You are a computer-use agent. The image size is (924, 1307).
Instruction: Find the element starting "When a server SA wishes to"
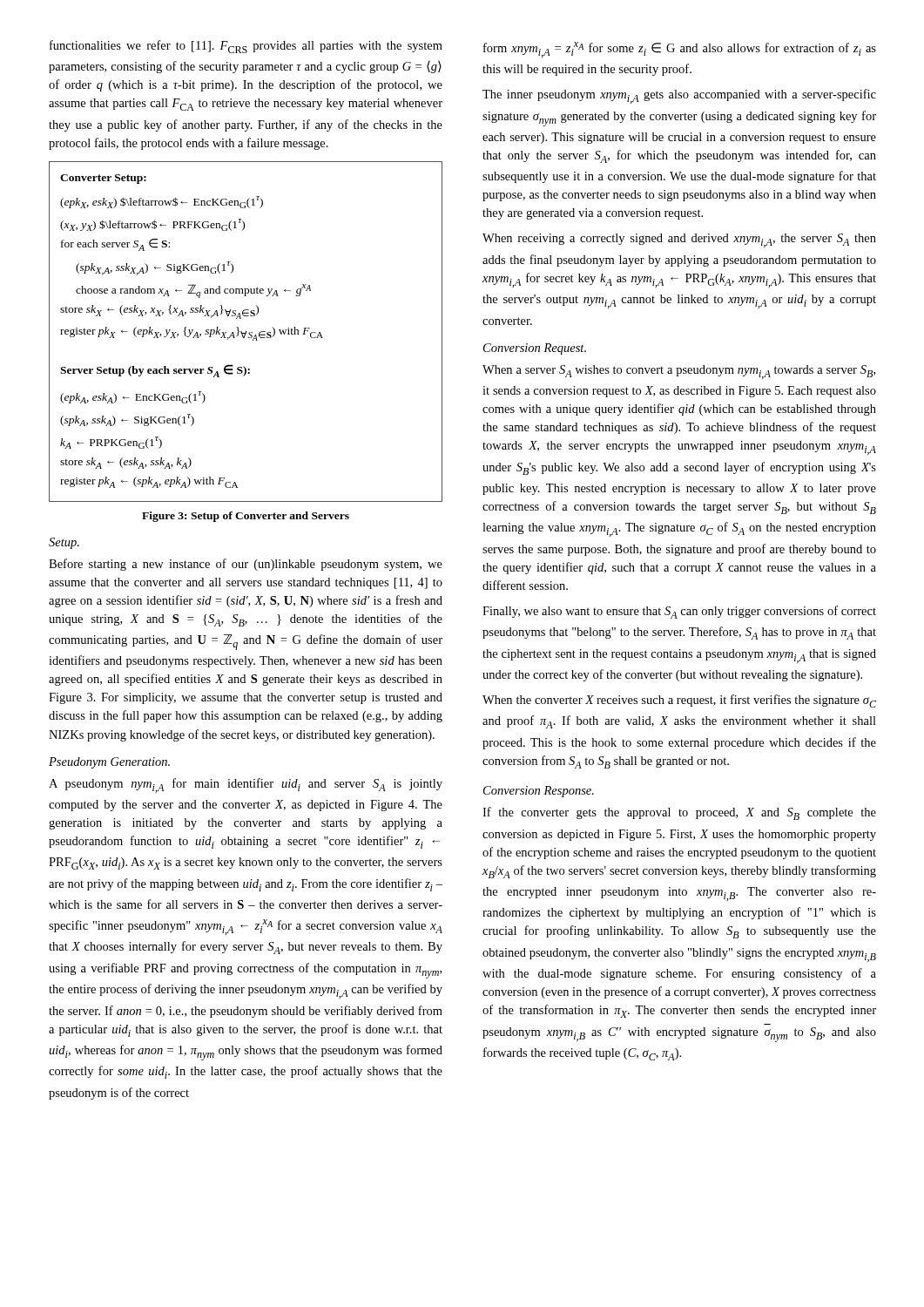[679, 567]
